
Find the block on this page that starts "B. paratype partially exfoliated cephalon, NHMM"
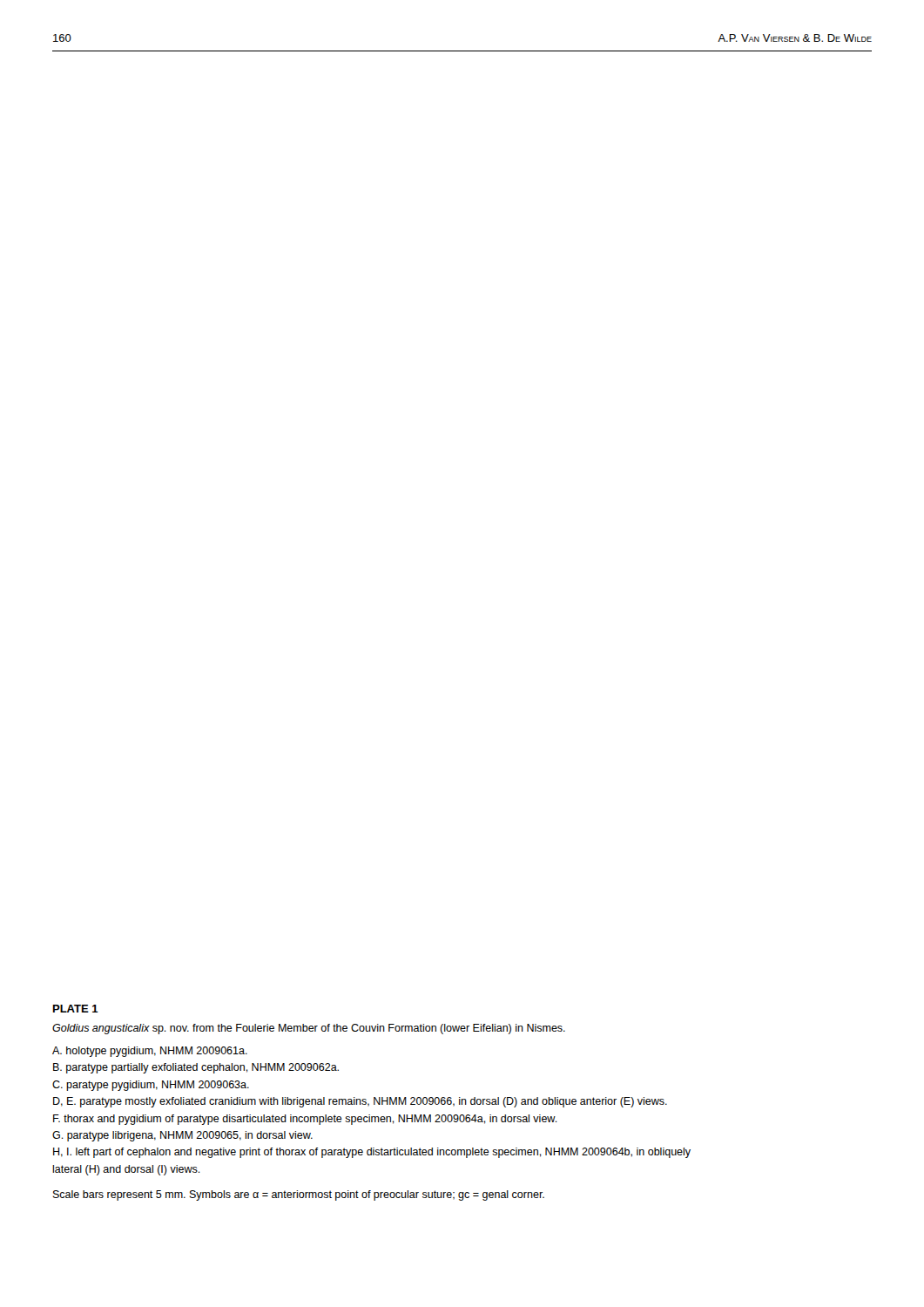coord(196,1068)
